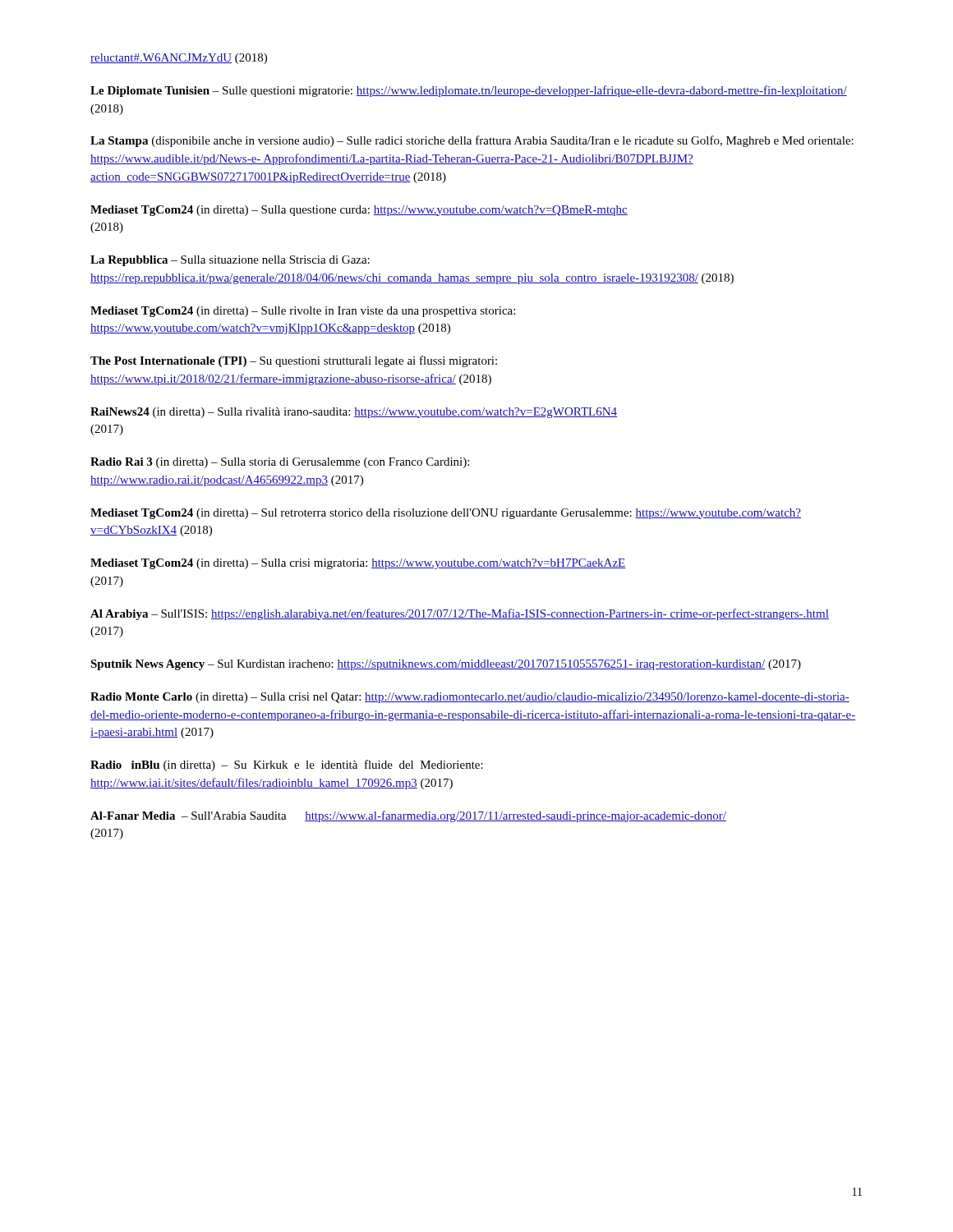
Task: Find the text block starting "Le Diplomate Tunisien – Sulle questioni migratorie: https://www.lediplomate.tn/leurope-developper-lafrique-elle-devra-dabord-mettre-fin-lexploitation/"
Action: (469, 99)
